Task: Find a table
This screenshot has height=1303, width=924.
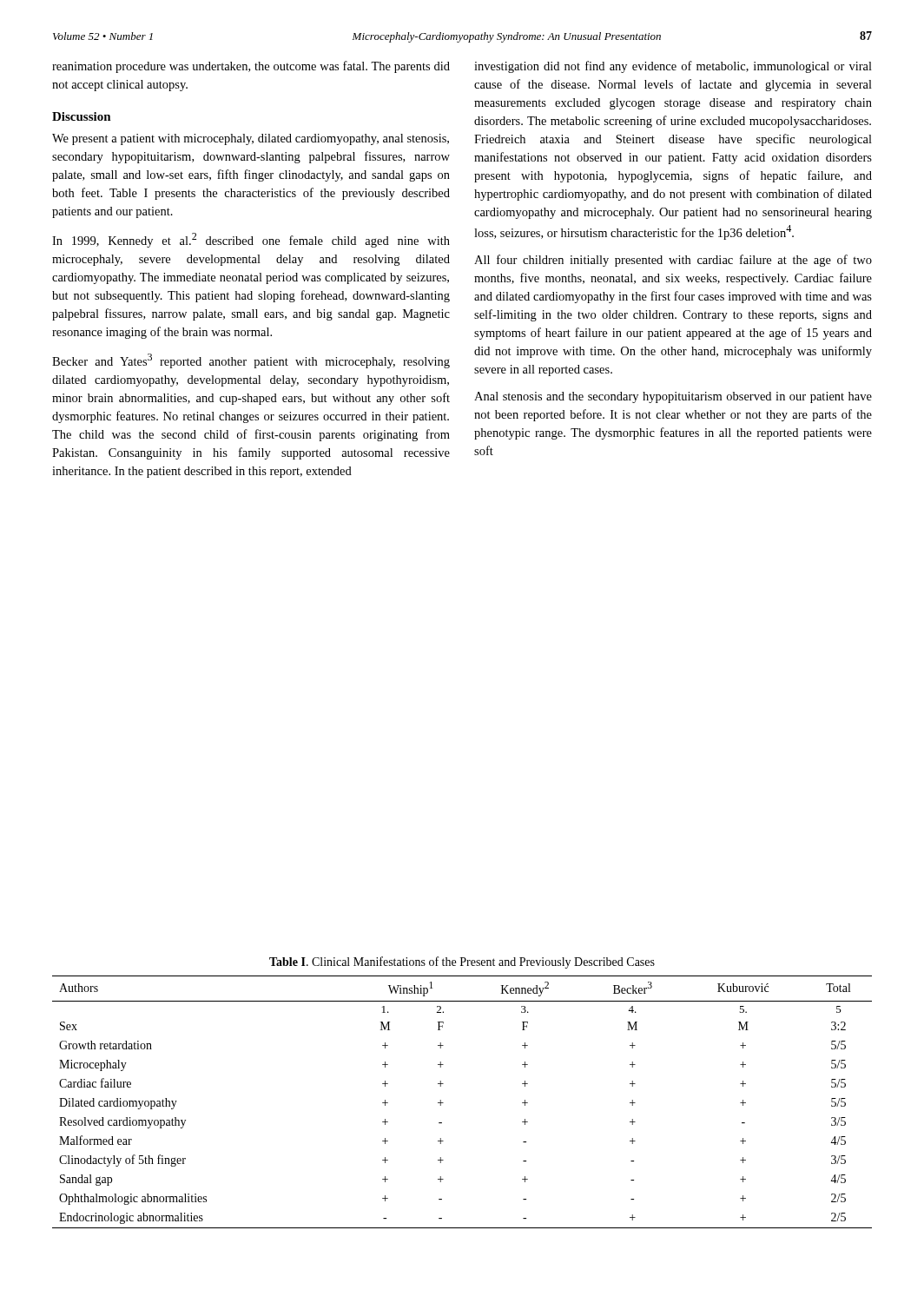Action: (462, 1102)
